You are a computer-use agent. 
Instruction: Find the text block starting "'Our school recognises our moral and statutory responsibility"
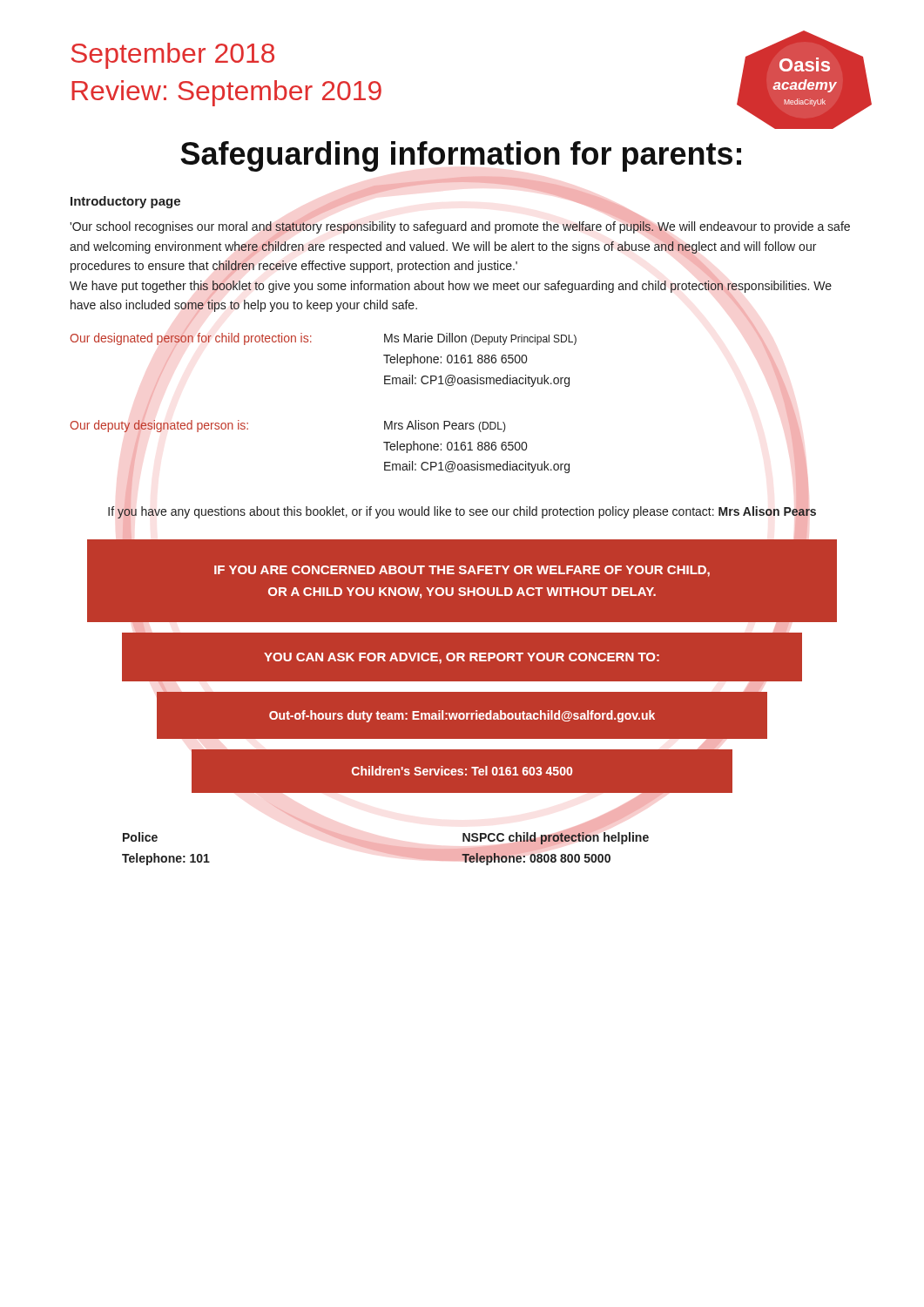[460, 266]
